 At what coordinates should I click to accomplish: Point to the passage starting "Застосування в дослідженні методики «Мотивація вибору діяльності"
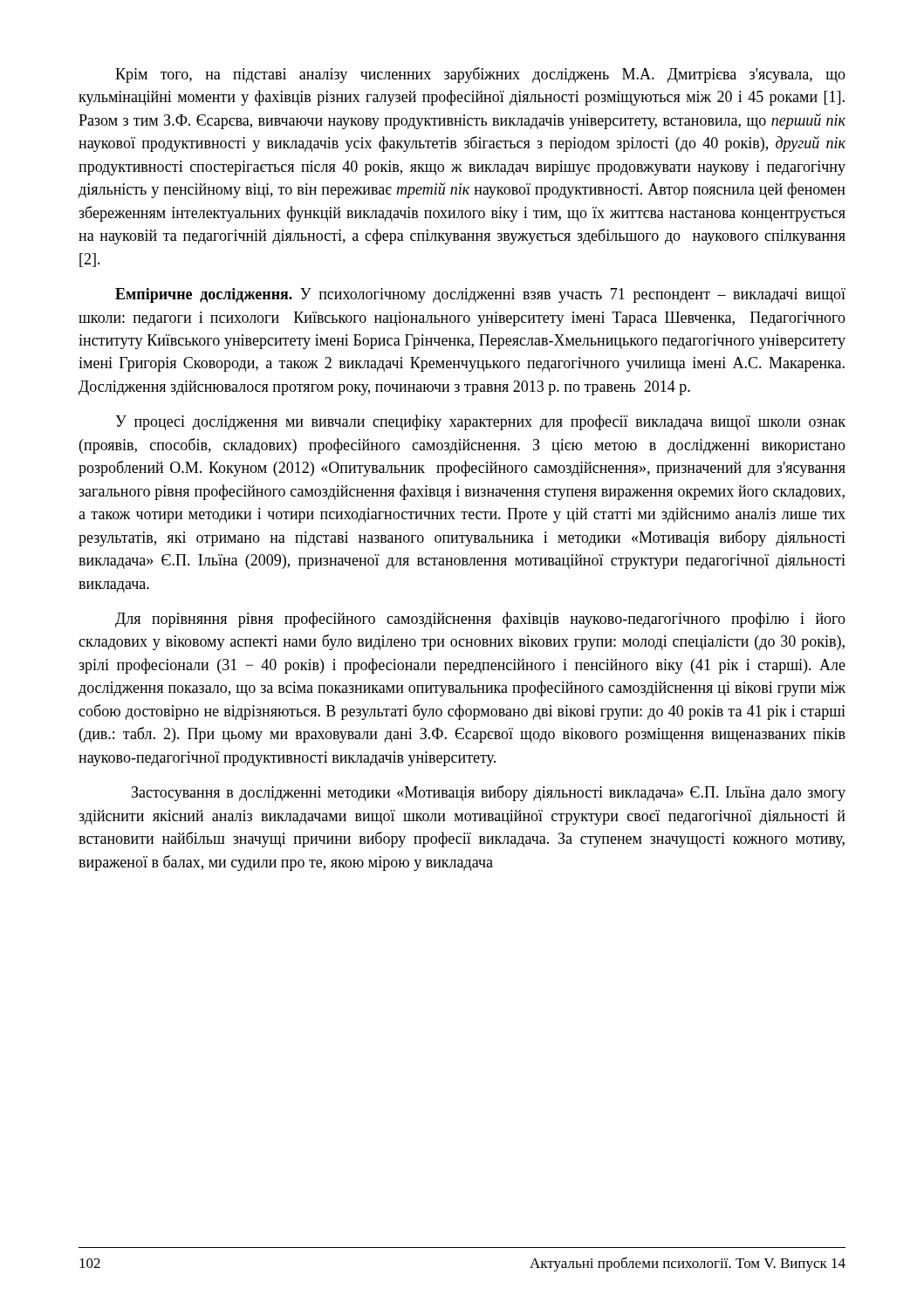(462, 827)
